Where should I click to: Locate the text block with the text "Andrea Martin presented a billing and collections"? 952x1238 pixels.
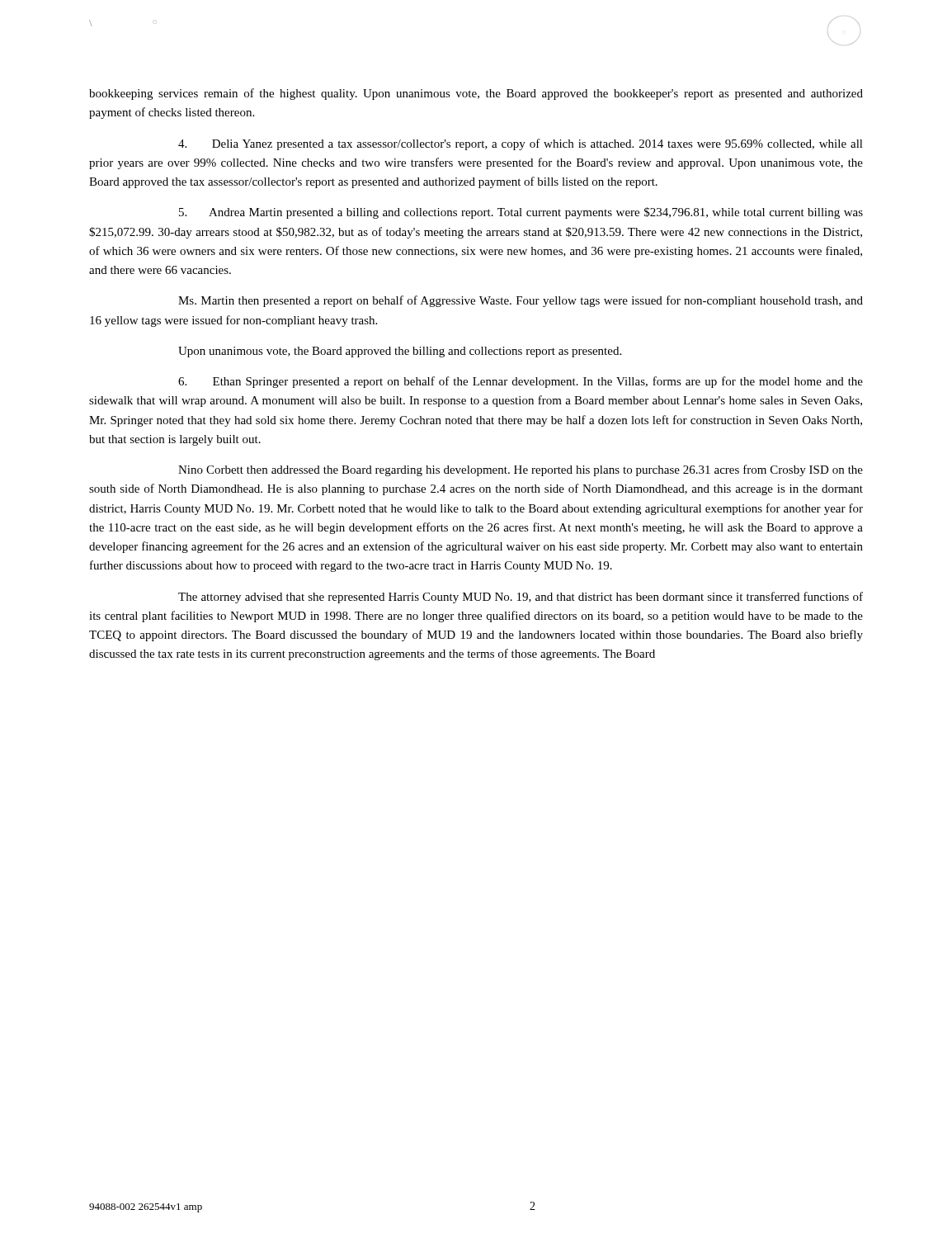[x=476, y=241]
